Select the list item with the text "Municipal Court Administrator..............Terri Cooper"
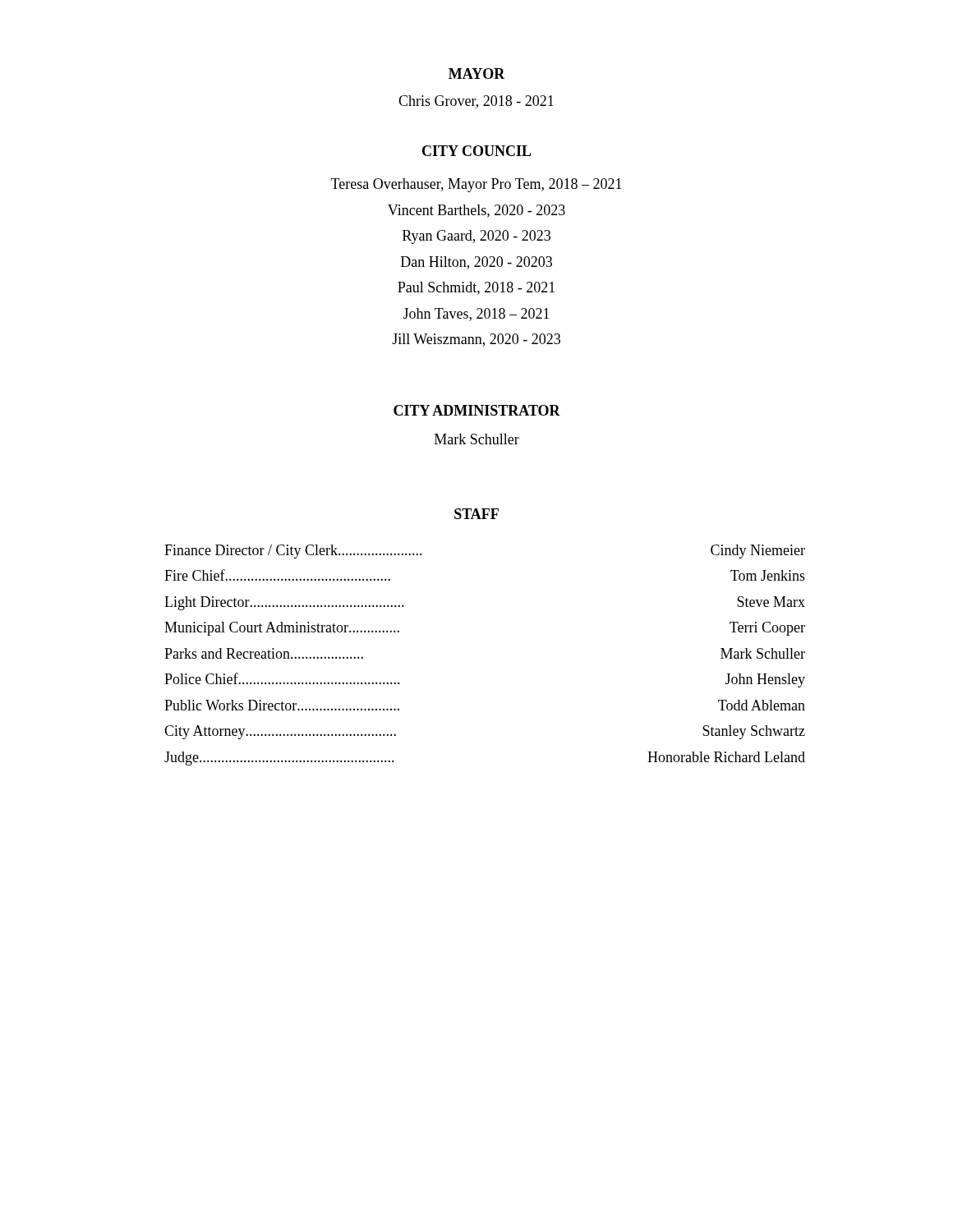This screenshot has height=1232, width=953. (259, 629)
